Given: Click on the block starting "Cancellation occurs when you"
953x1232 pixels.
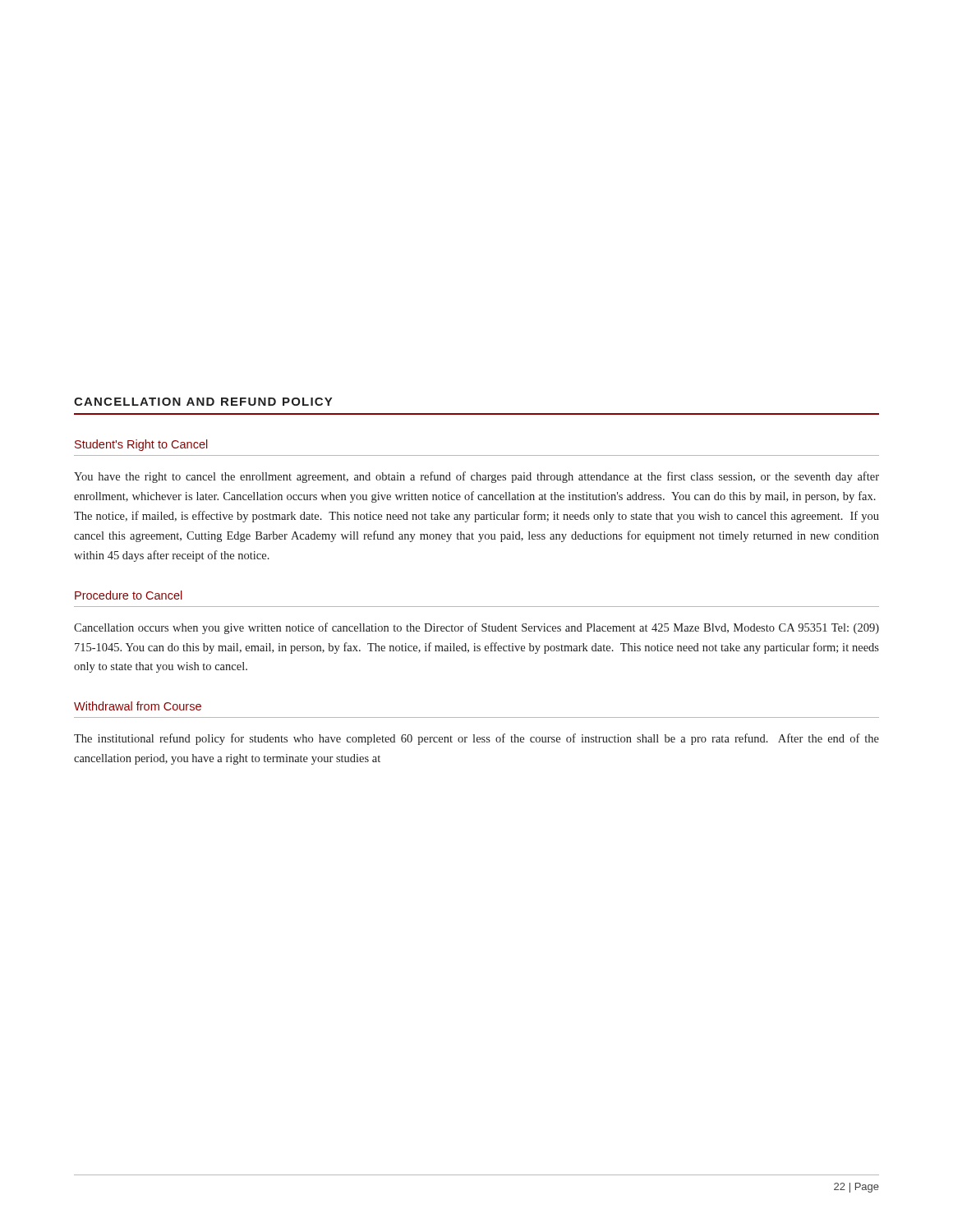Looking at the screenshot, I should (476, 647).
